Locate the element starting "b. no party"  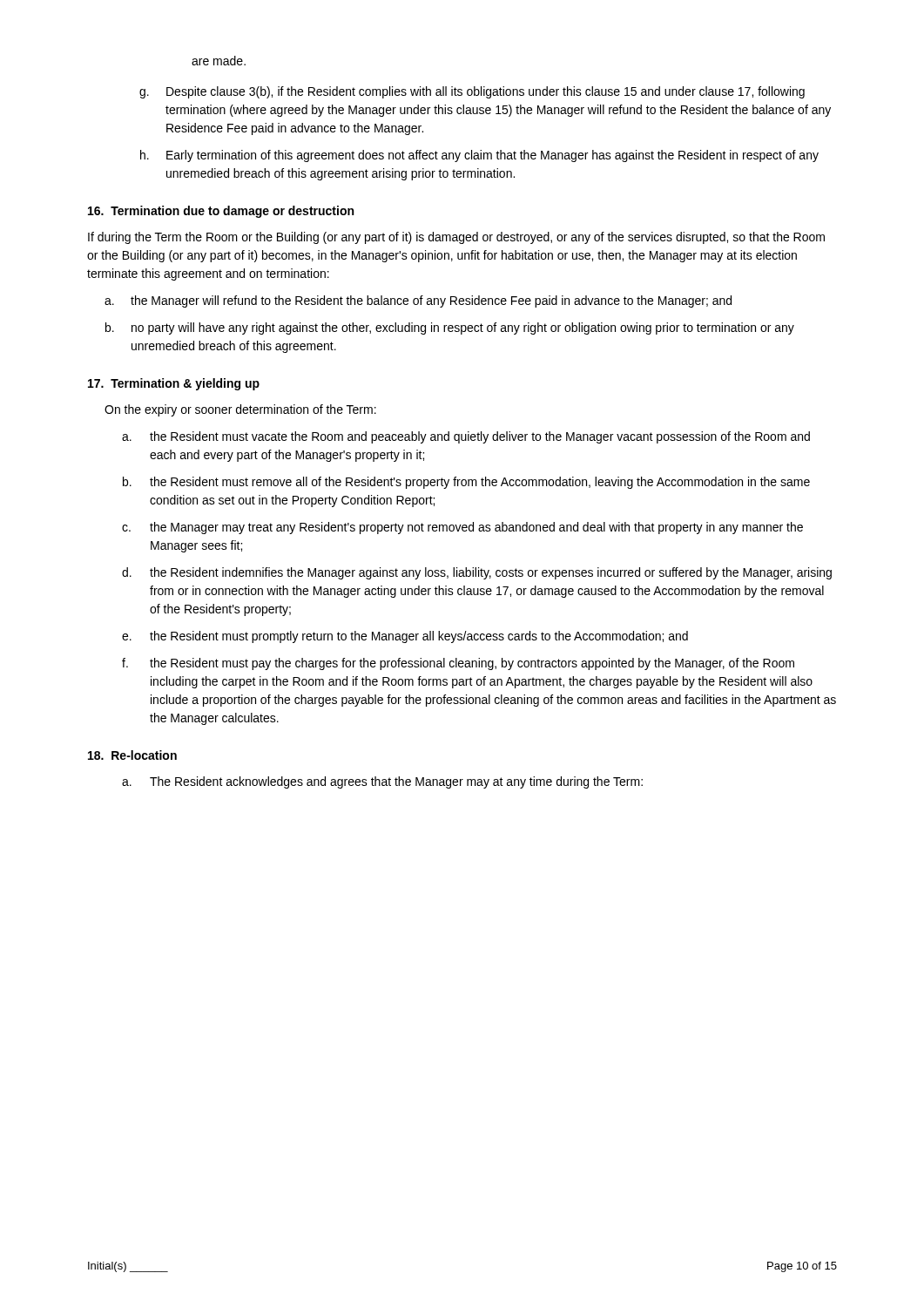471,337
